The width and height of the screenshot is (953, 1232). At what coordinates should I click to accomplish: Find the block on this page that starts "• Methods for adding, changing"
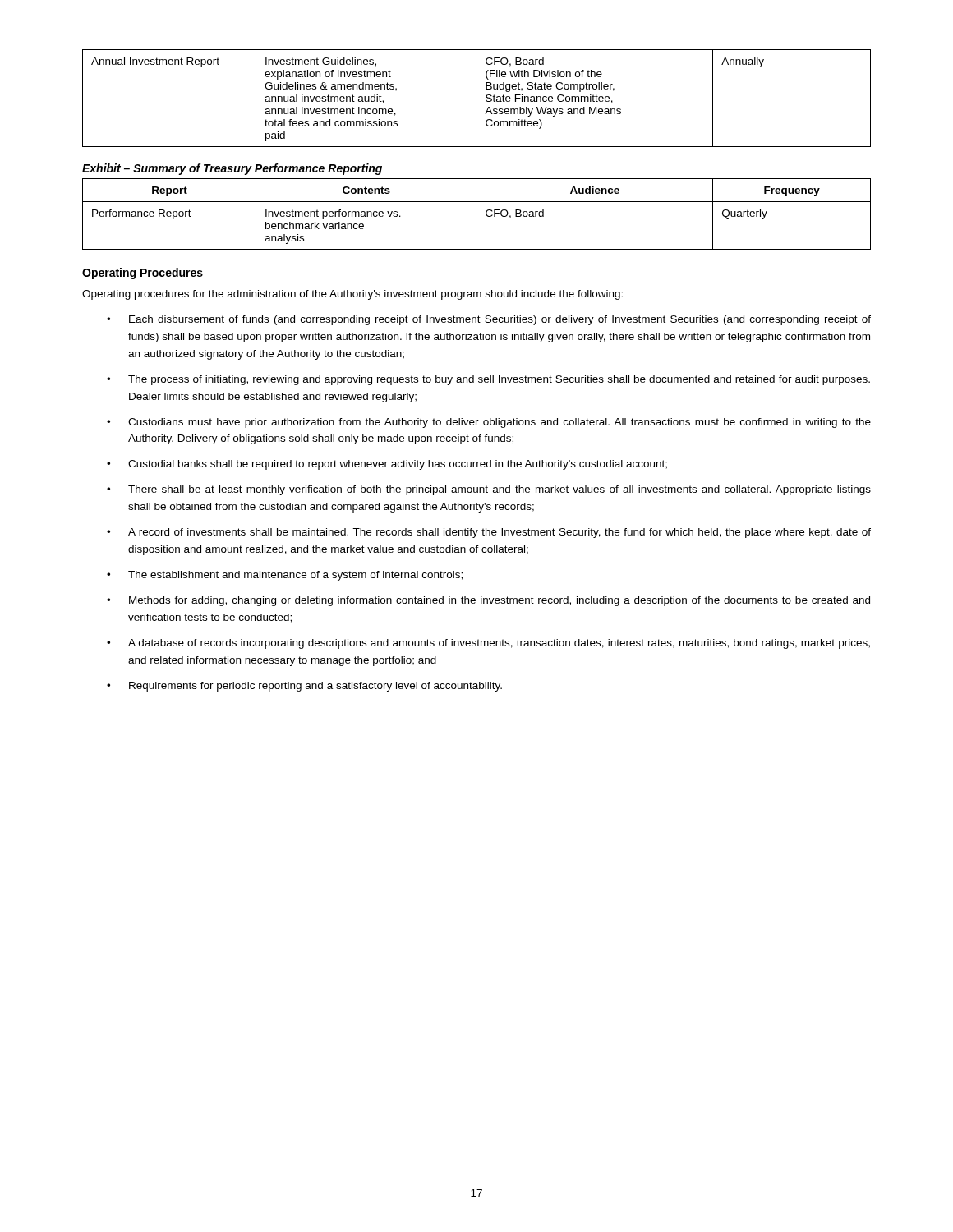pyautogui.click(x=489, y=609)
